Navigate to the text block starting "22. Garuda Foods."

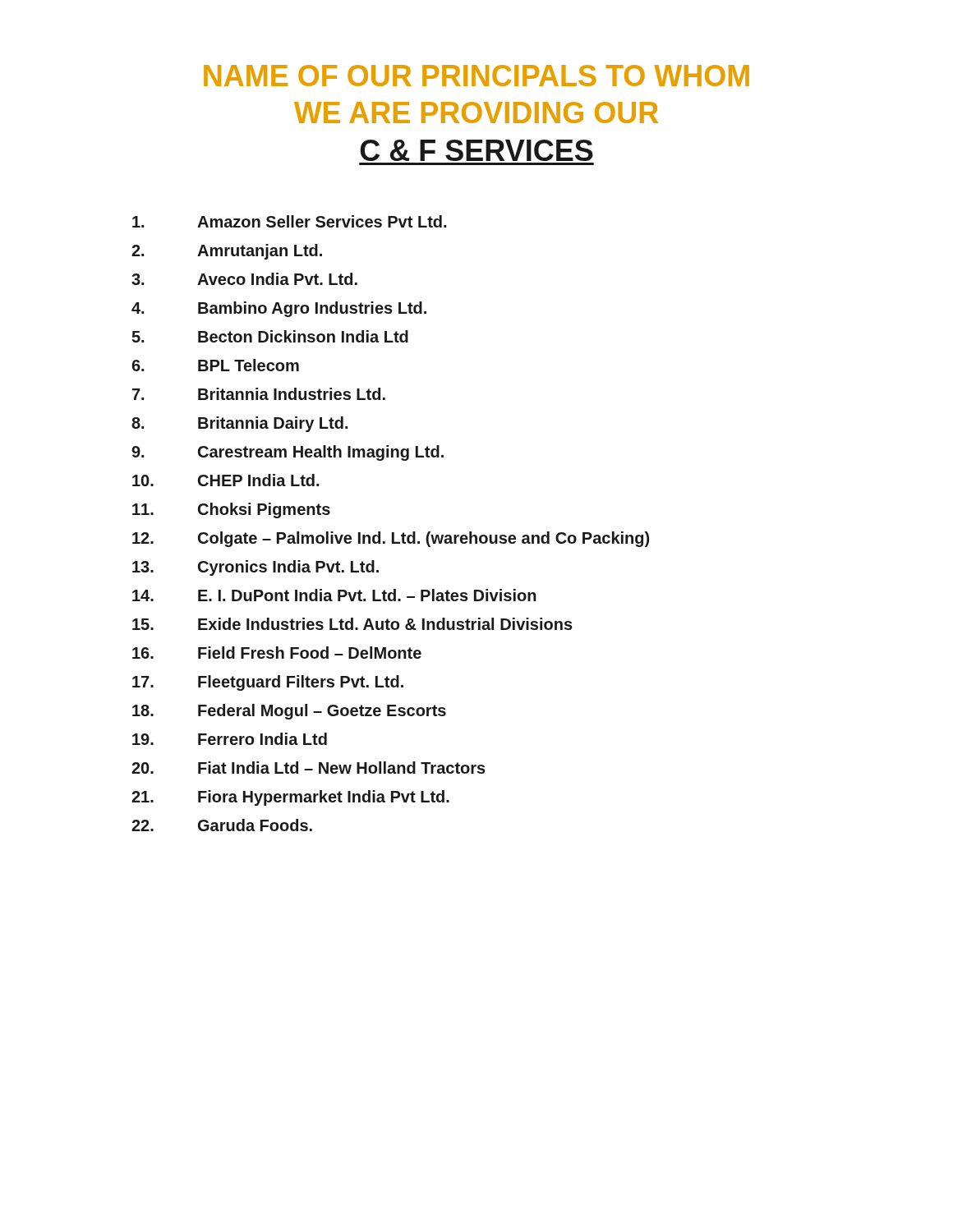coord(222,826)
